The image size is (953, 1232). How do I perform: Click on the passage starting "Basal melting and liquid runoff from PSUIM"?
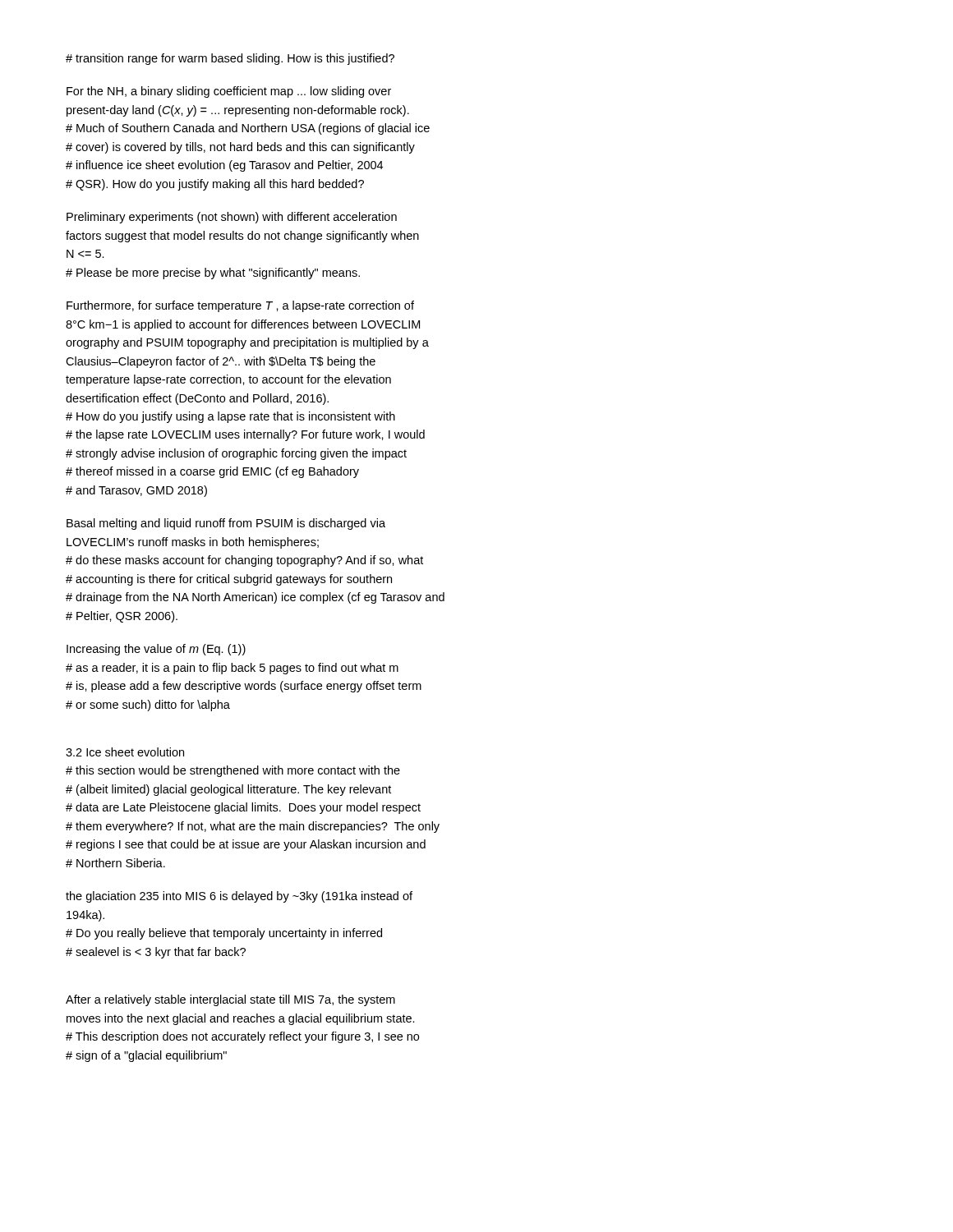tap(226, 524)
